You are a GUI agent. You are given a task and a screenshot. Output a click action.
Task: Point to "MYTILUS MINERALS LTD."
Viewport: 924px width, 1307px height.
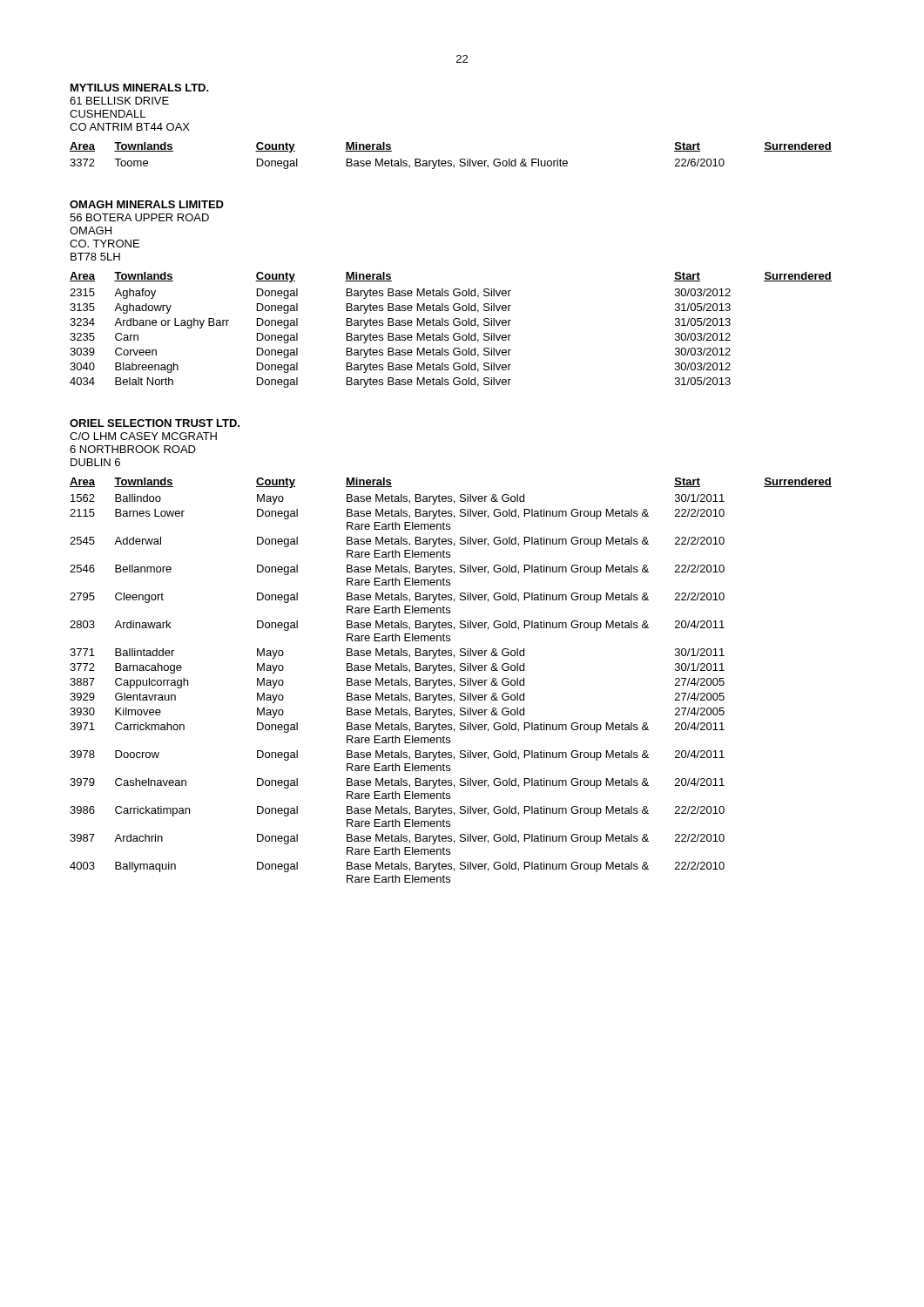pos(139,88)
